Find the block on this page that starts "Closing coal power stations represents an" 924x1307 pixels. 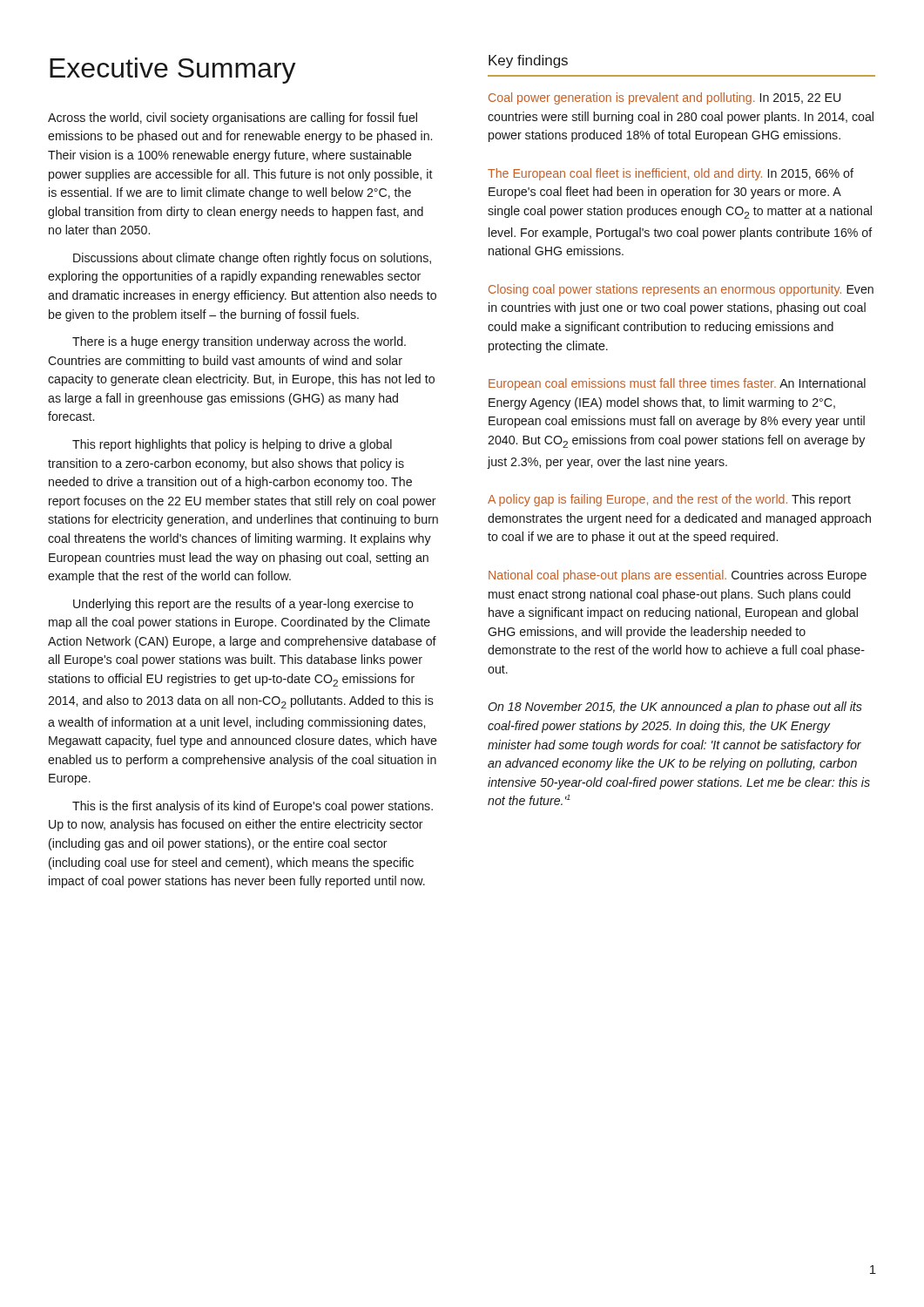[681, 317]
